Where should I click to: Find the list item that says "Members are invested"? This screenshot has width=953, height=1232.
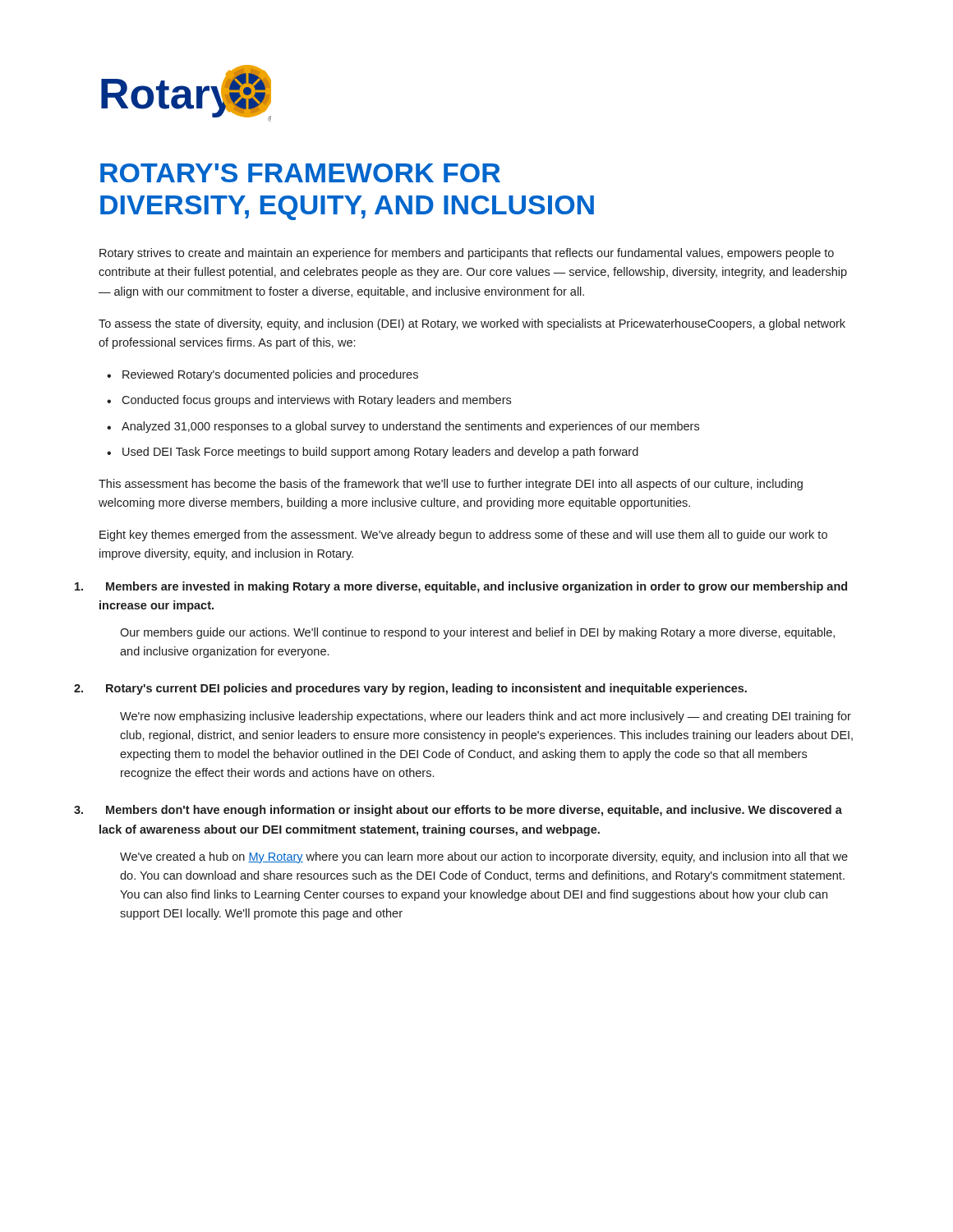tap(476, 619)
